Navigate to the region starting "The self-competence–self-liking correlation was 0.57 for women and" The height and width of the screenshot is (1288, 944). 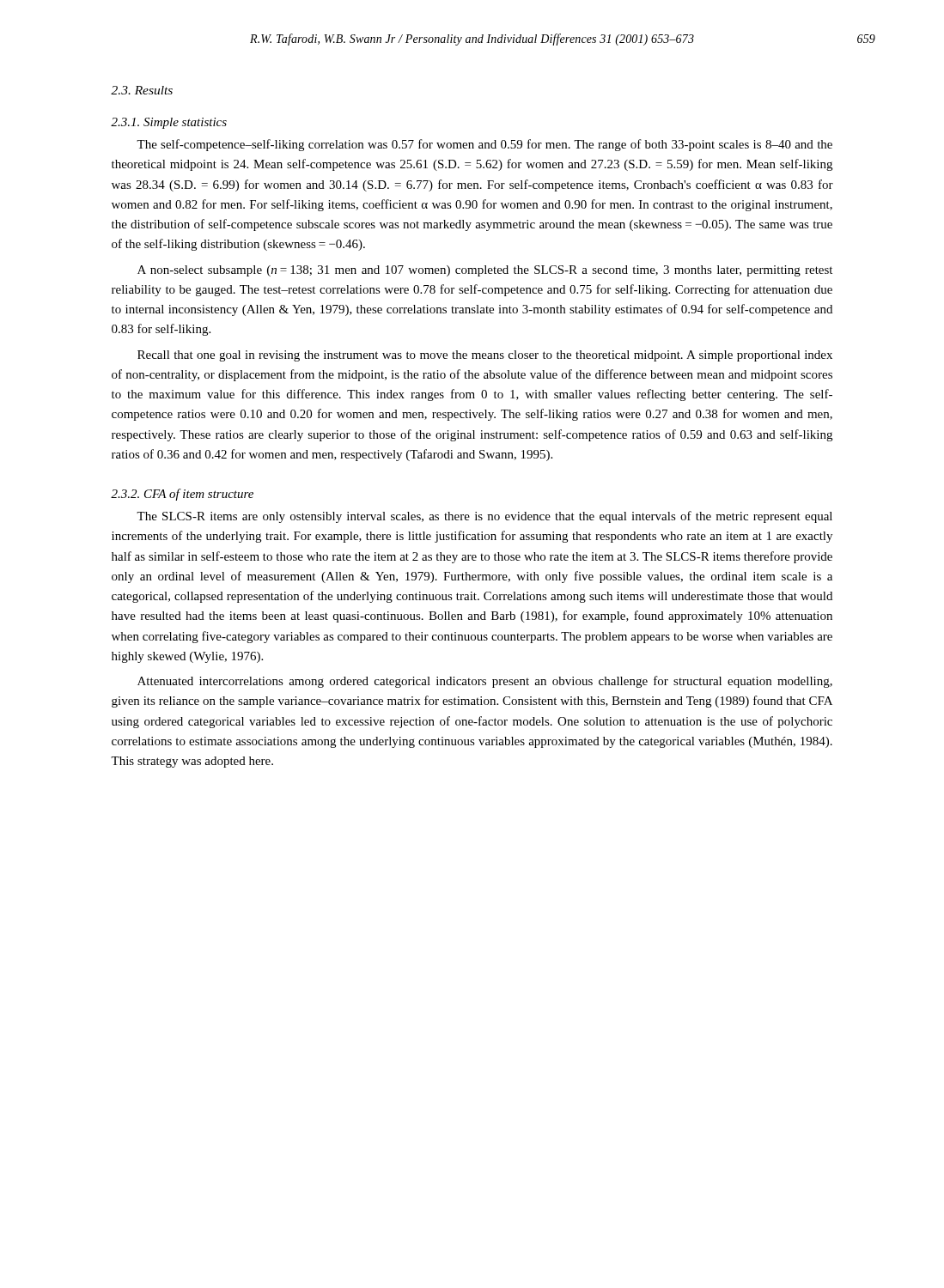pyautogui.click(x=472, y=194)
